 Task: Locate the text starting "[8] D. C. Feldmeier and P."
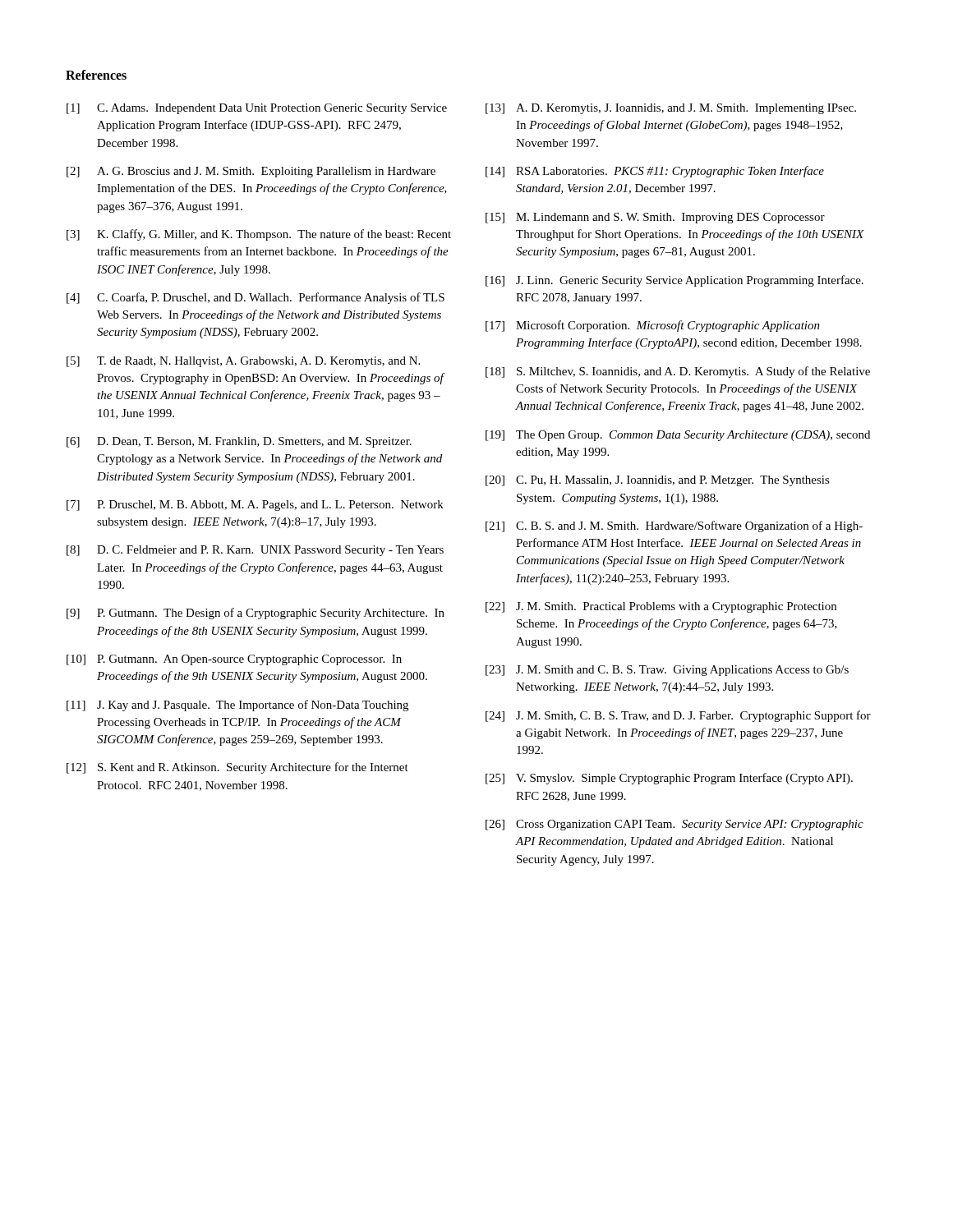pos(259,568)
